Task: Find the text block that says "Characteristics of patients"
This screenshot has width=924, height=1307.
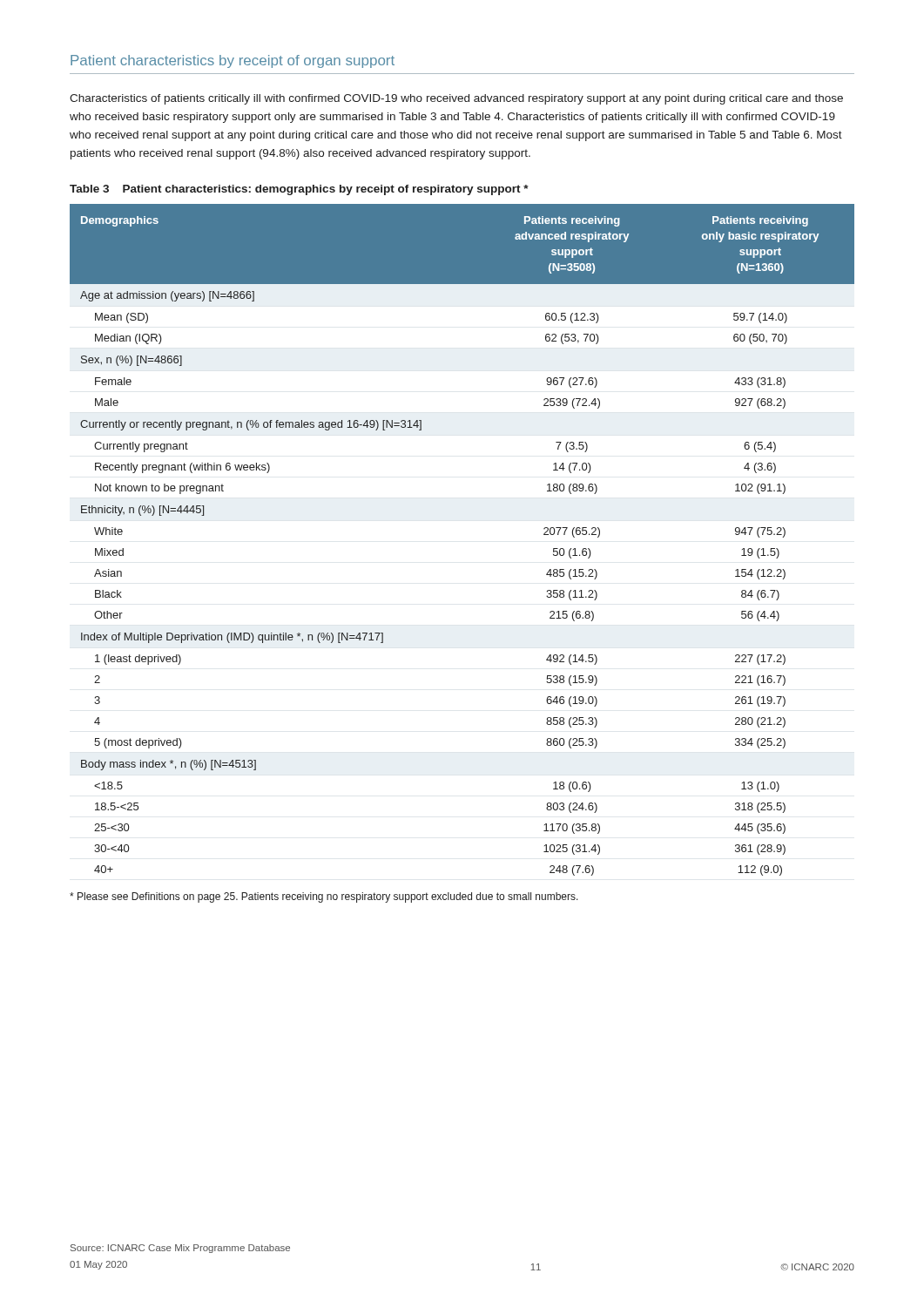Action: pyautogui.click(x=457, y=125)
